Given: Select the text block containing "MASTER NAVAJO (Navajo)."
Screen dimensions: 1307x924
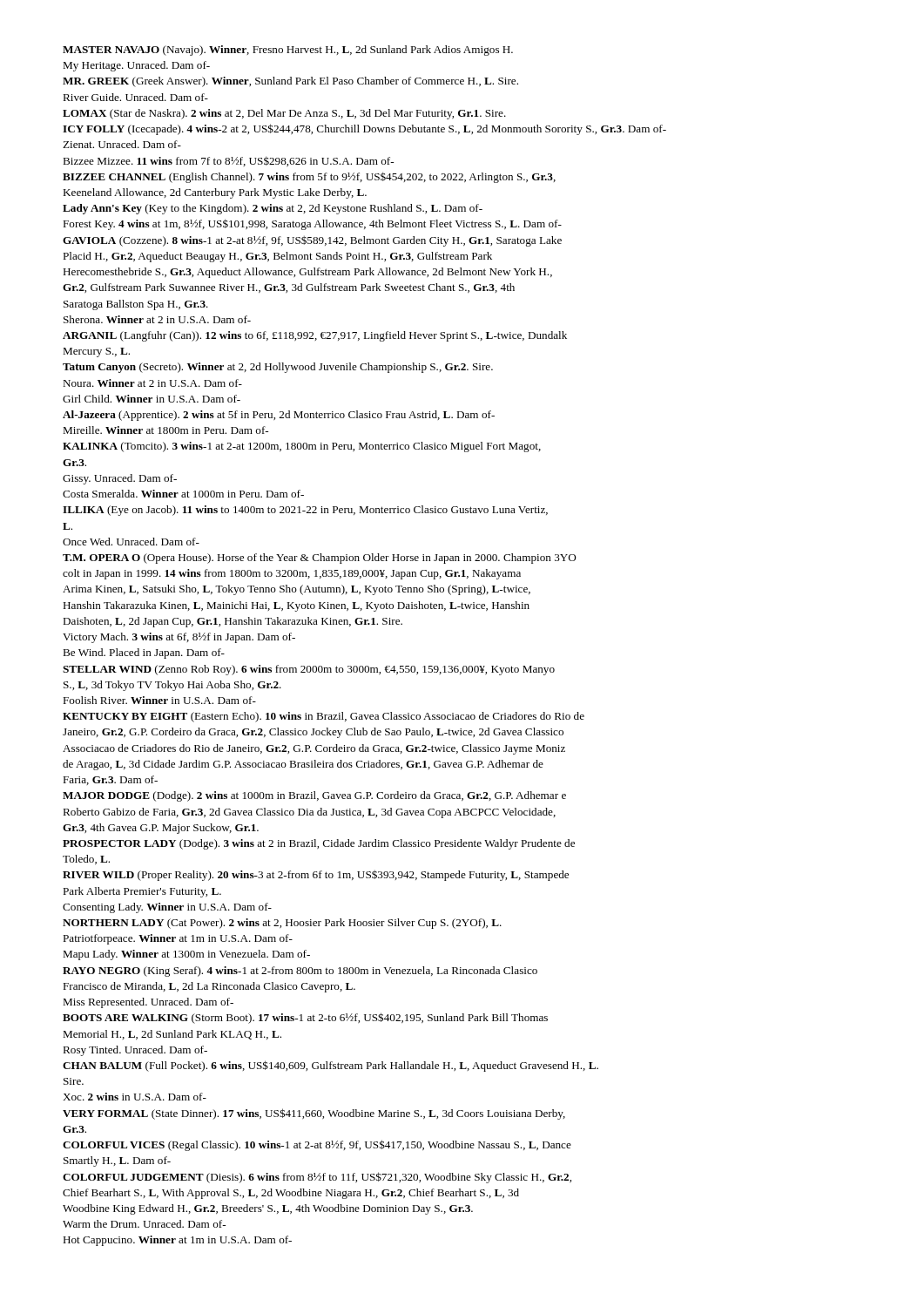Looking at the screenshot, I should (288, 51).
